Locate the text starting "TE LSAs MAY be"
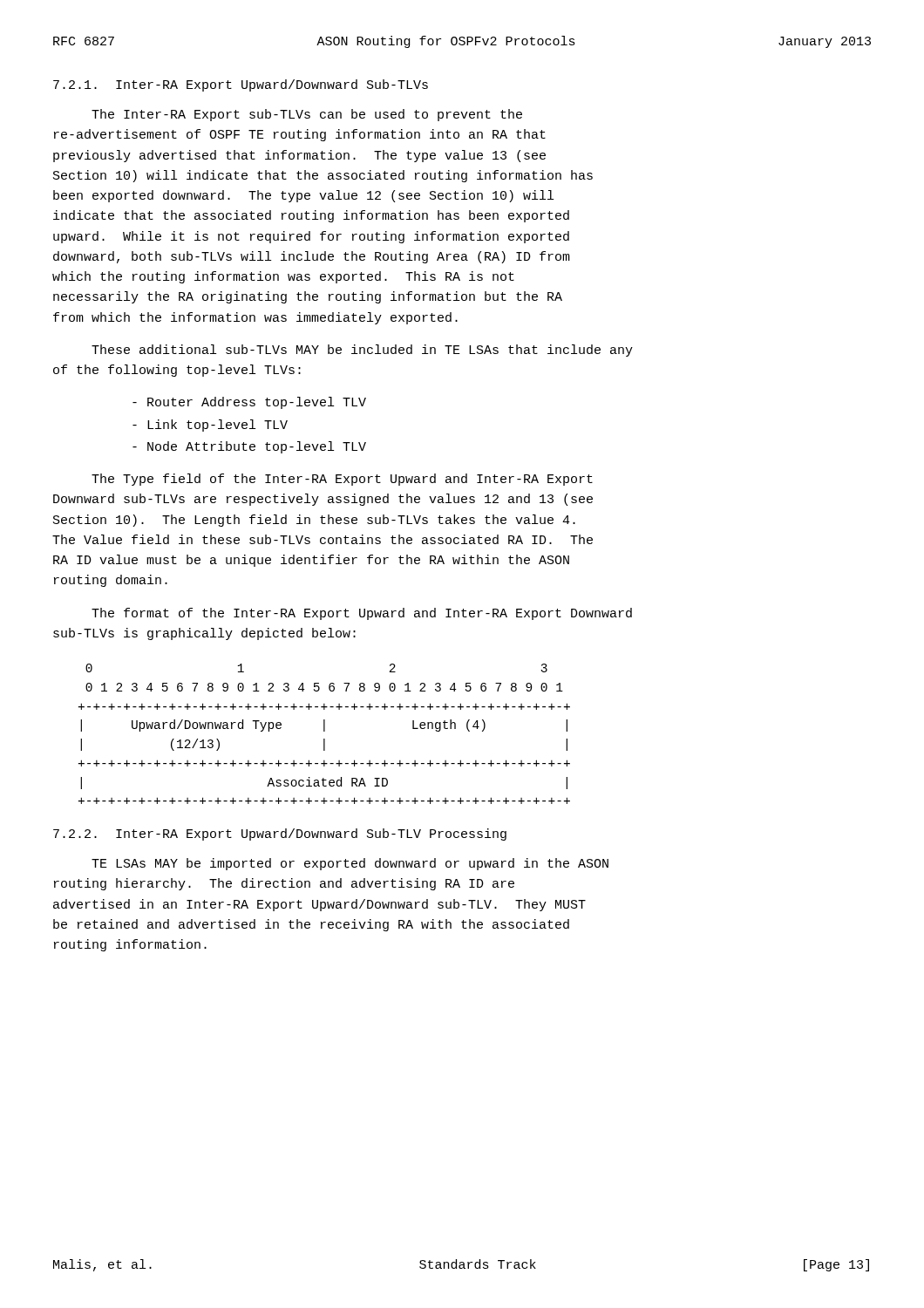The image size is (924, 1308). point(331,905)
